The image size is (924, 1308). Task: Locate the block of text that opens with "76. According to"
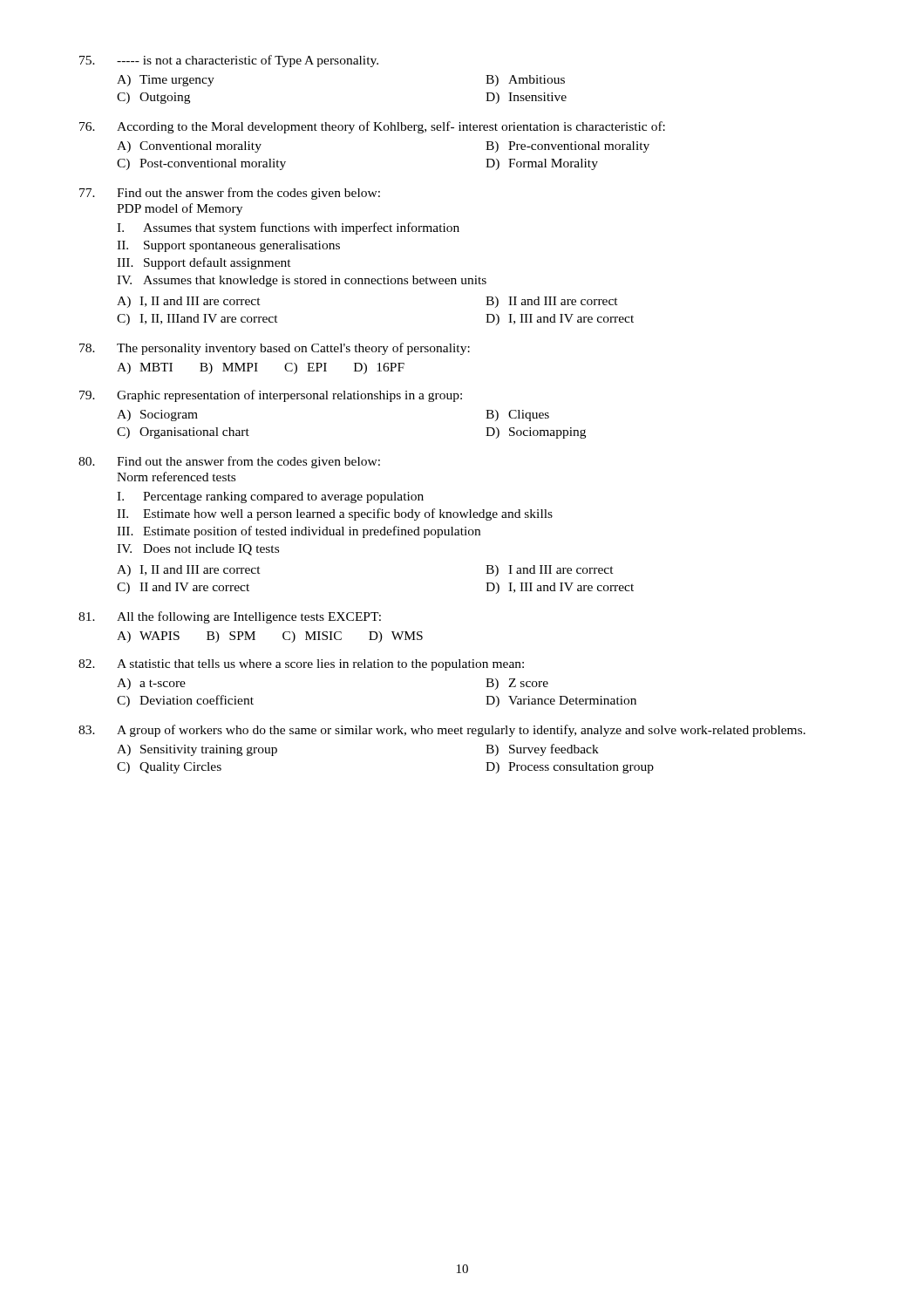(372, 127)
